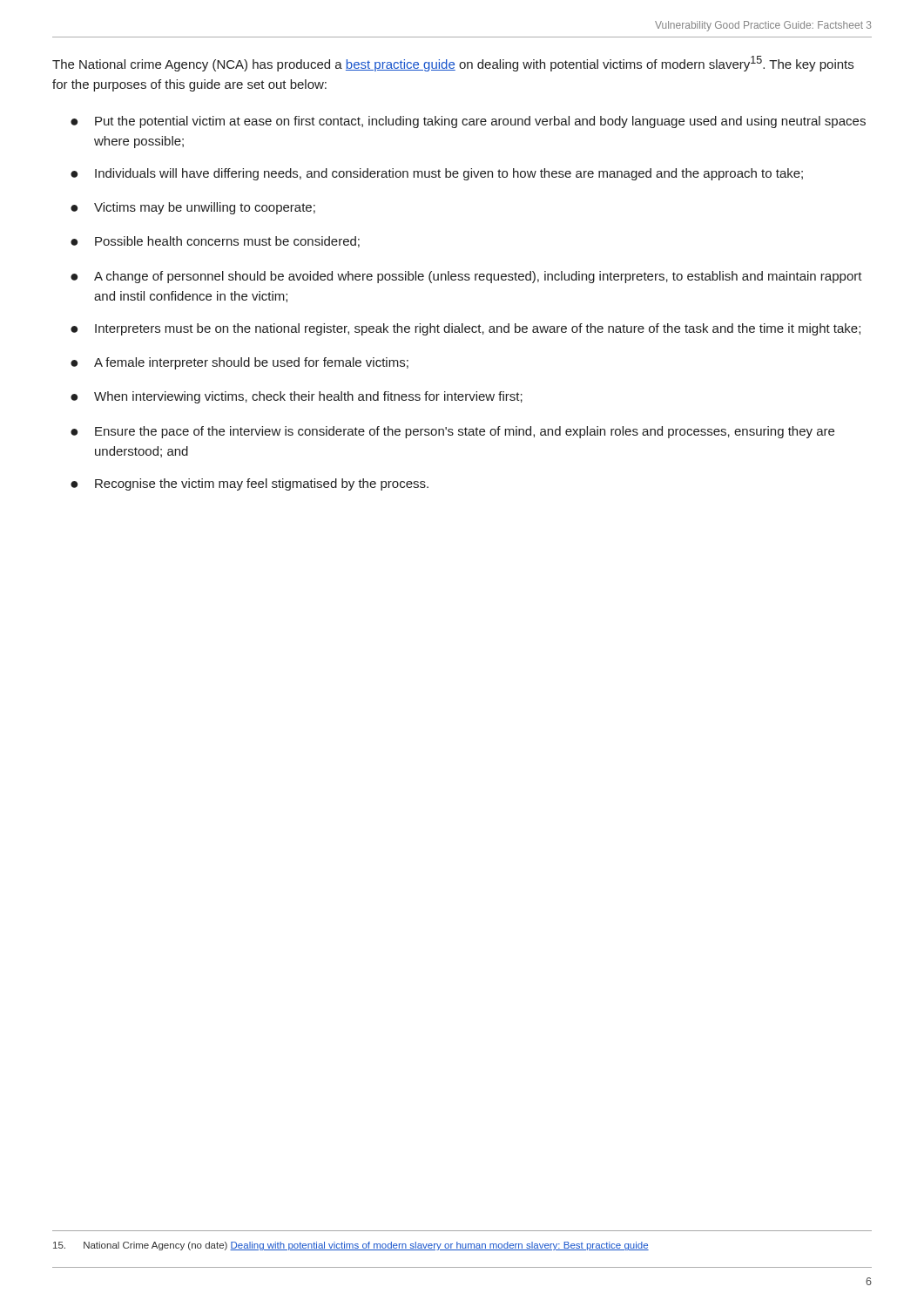
Task: Locate the list item that says "● When interviewing victims, check their health and"
Action: [471, 397]
